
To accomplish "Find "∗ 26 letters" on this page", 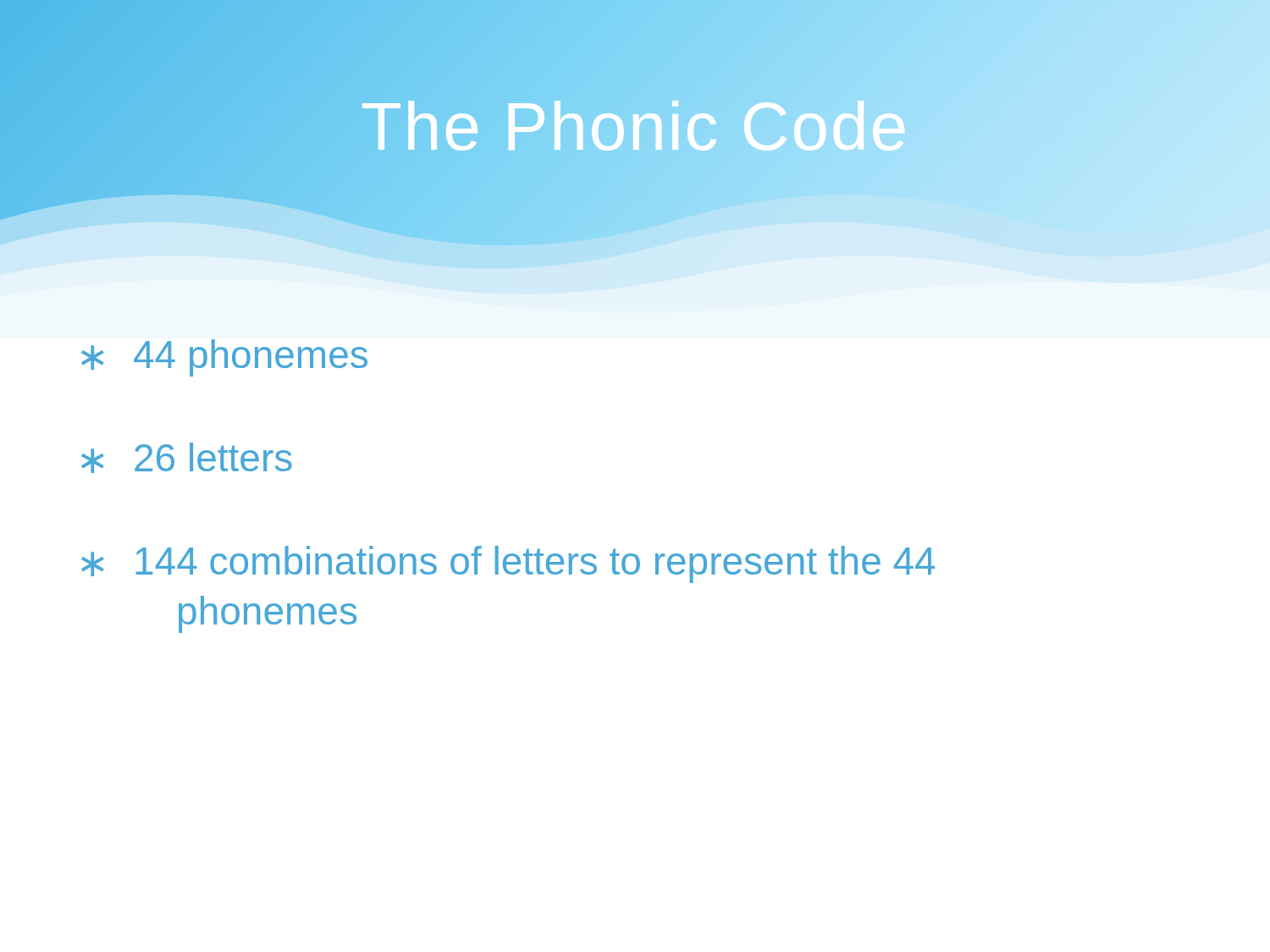I will tap(185, 459).
